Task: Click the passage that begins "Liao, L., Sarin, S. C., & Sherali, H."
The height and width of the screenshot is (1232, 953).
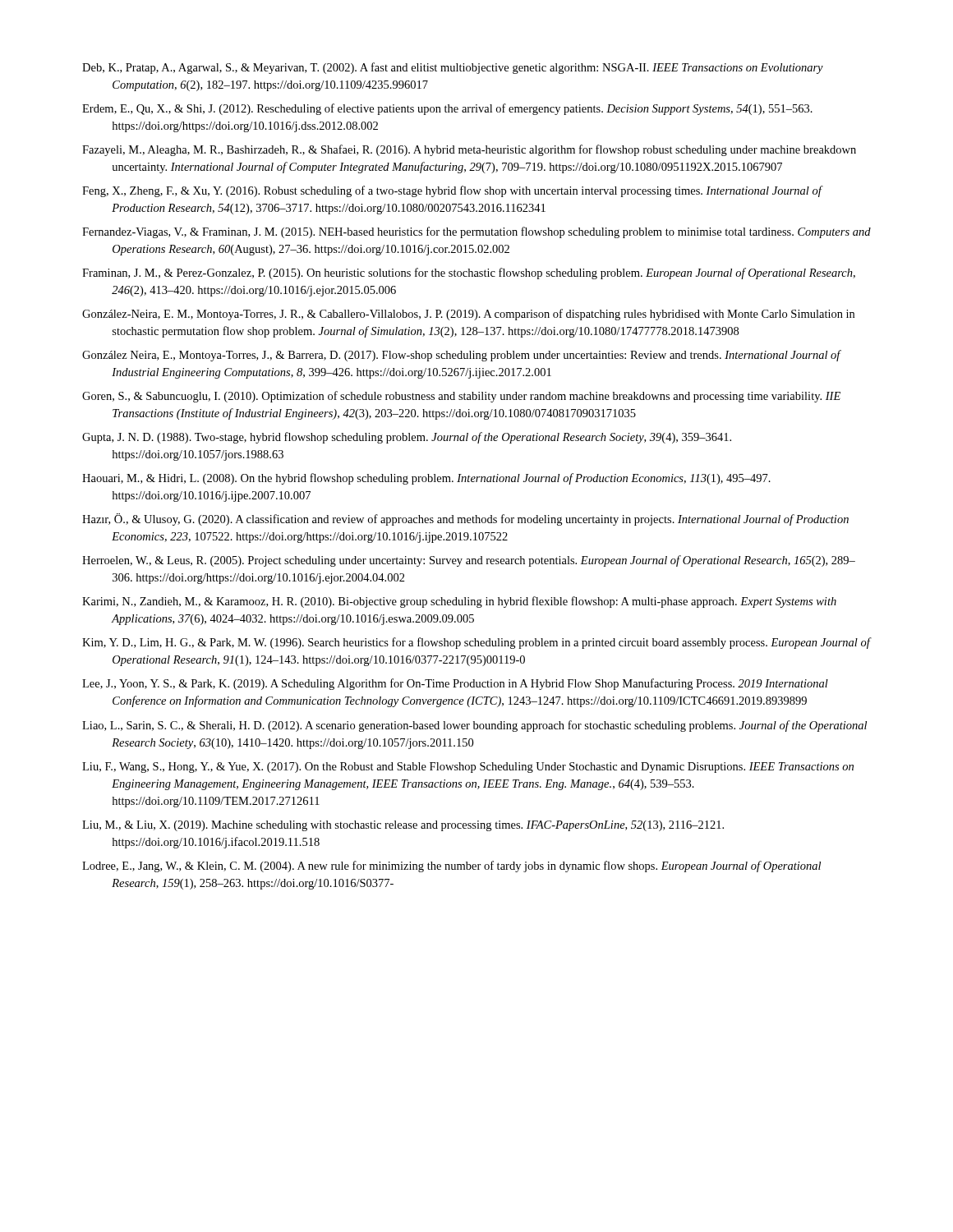Action: [x=475, y=733]
